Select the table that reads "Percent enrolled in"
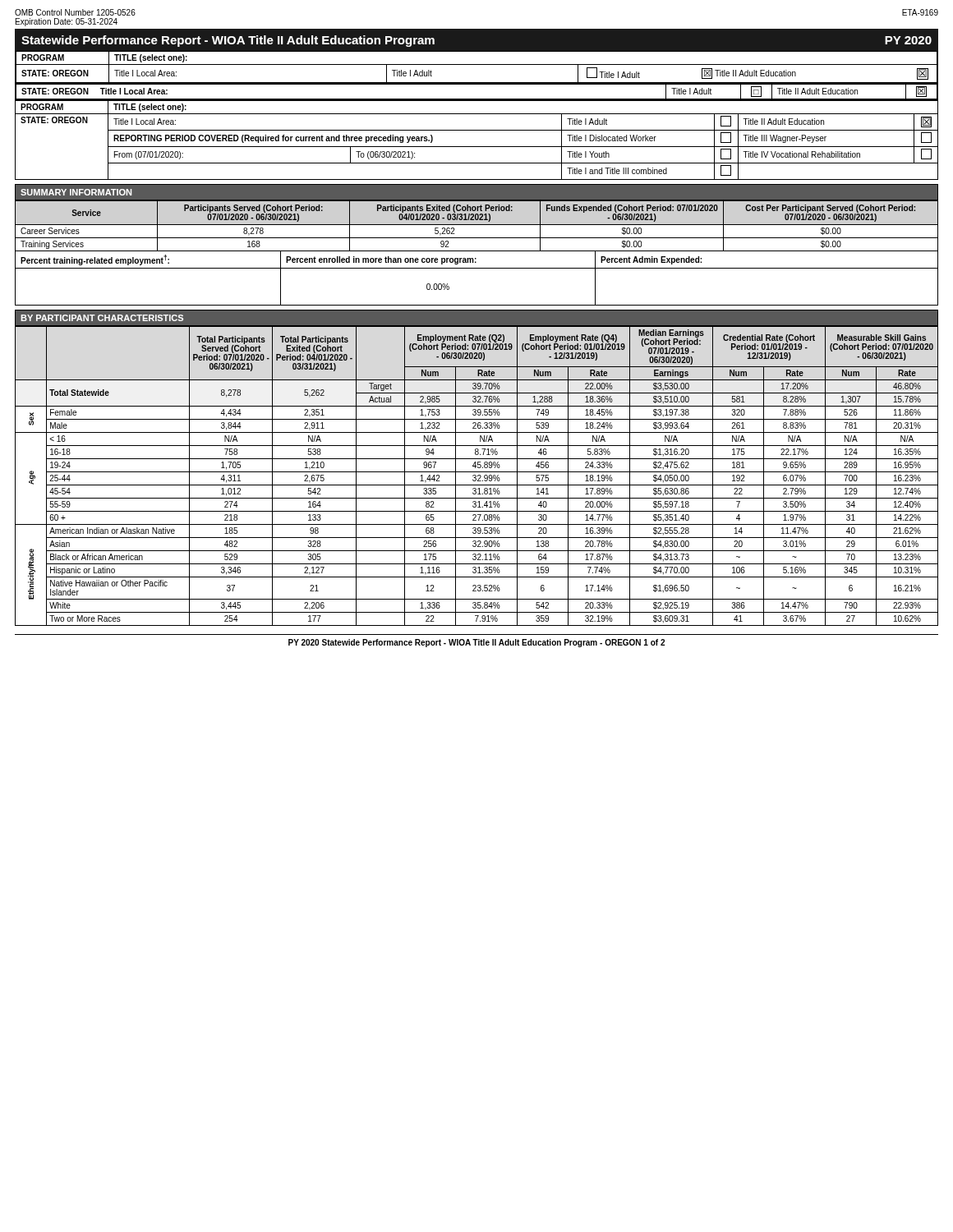Screen dimensions: 1232x953 click(476, 279)
